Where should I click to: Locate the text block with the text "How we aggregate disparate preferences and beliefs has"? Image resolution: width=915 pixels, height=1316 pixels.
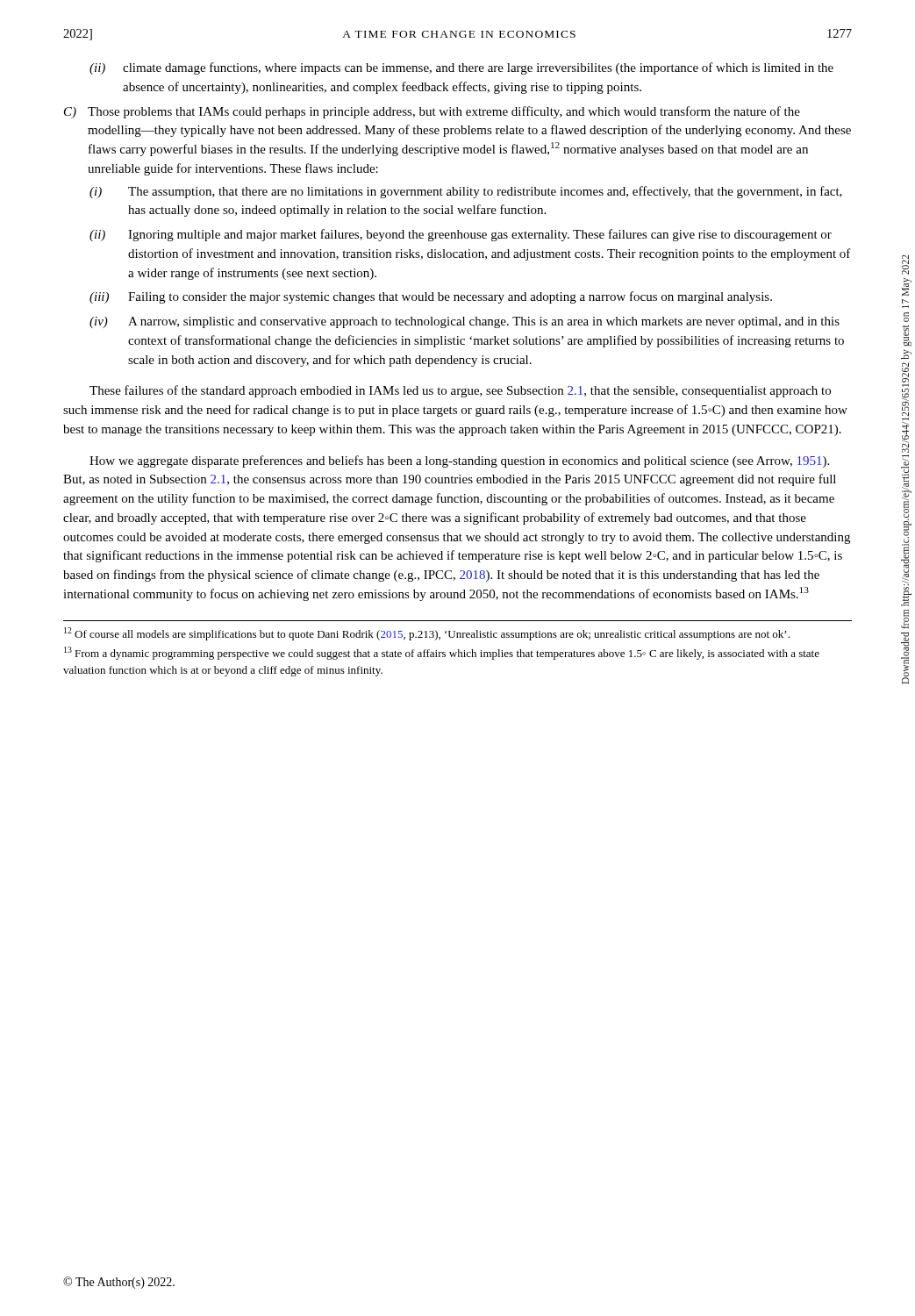(x=457, y=527)
